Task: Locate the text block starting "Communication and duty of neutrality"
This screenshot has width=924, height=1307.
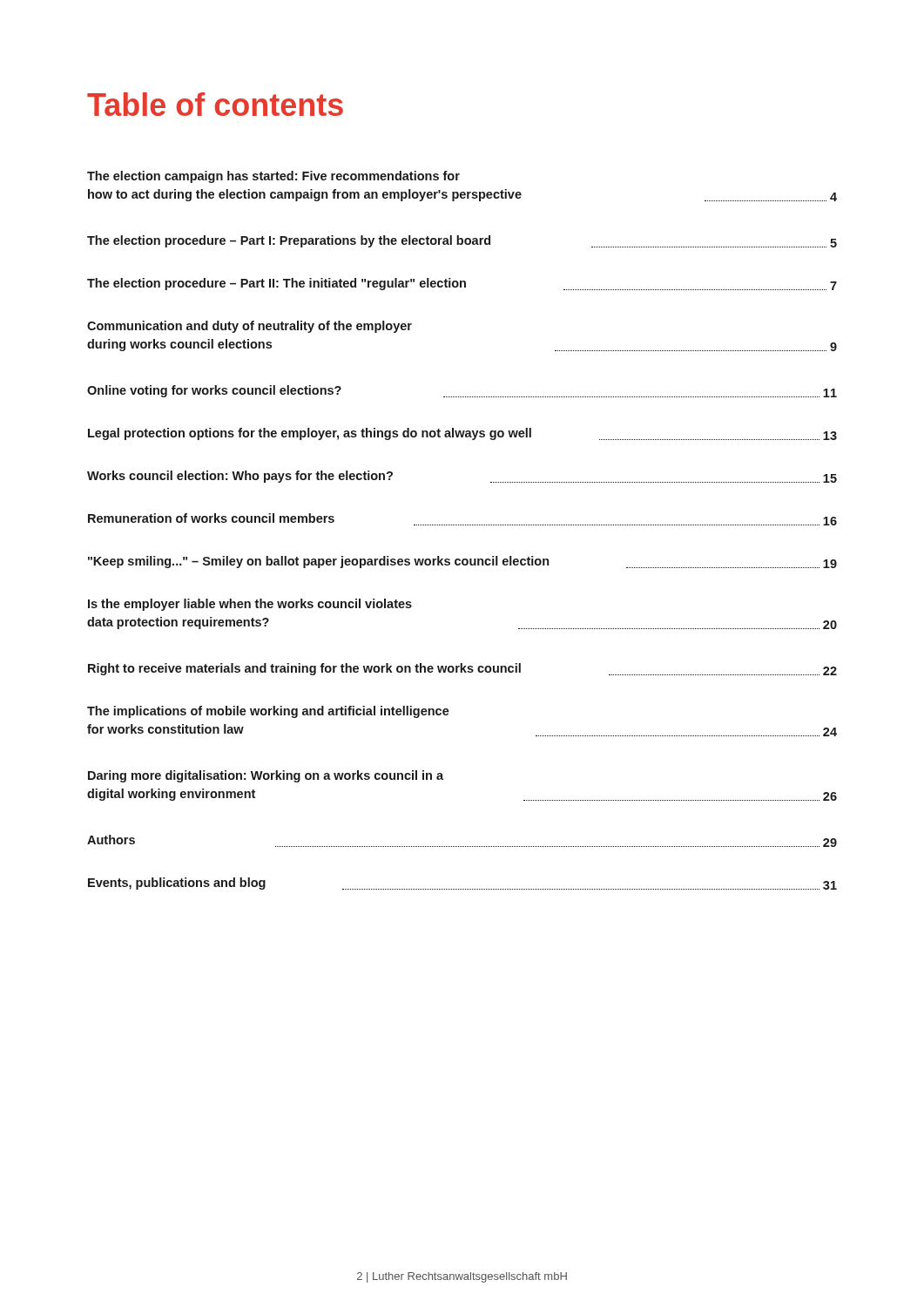Action: pos(250,327)
